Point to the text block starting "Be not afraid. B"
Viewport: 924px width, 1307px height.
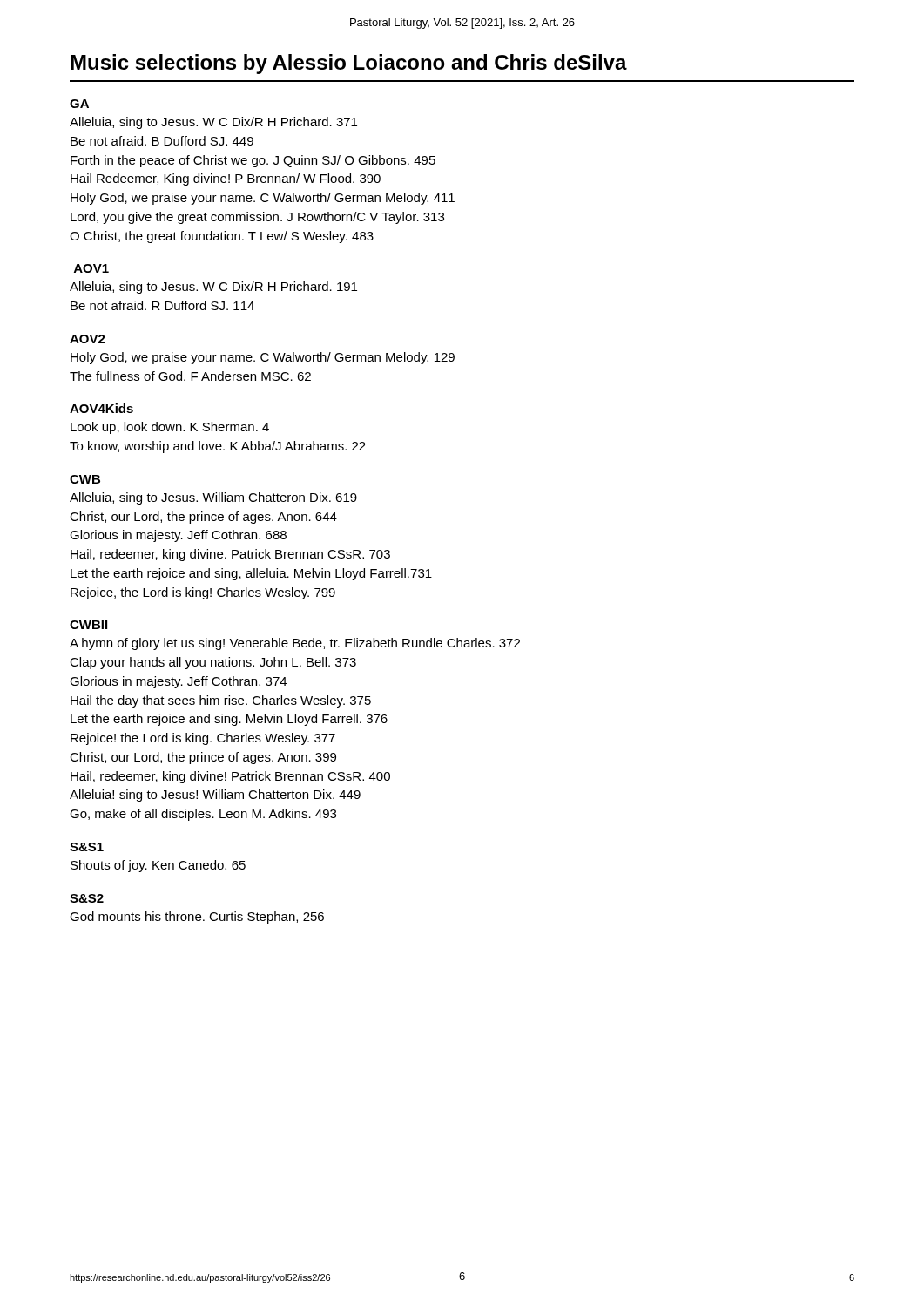click(162, 141)
